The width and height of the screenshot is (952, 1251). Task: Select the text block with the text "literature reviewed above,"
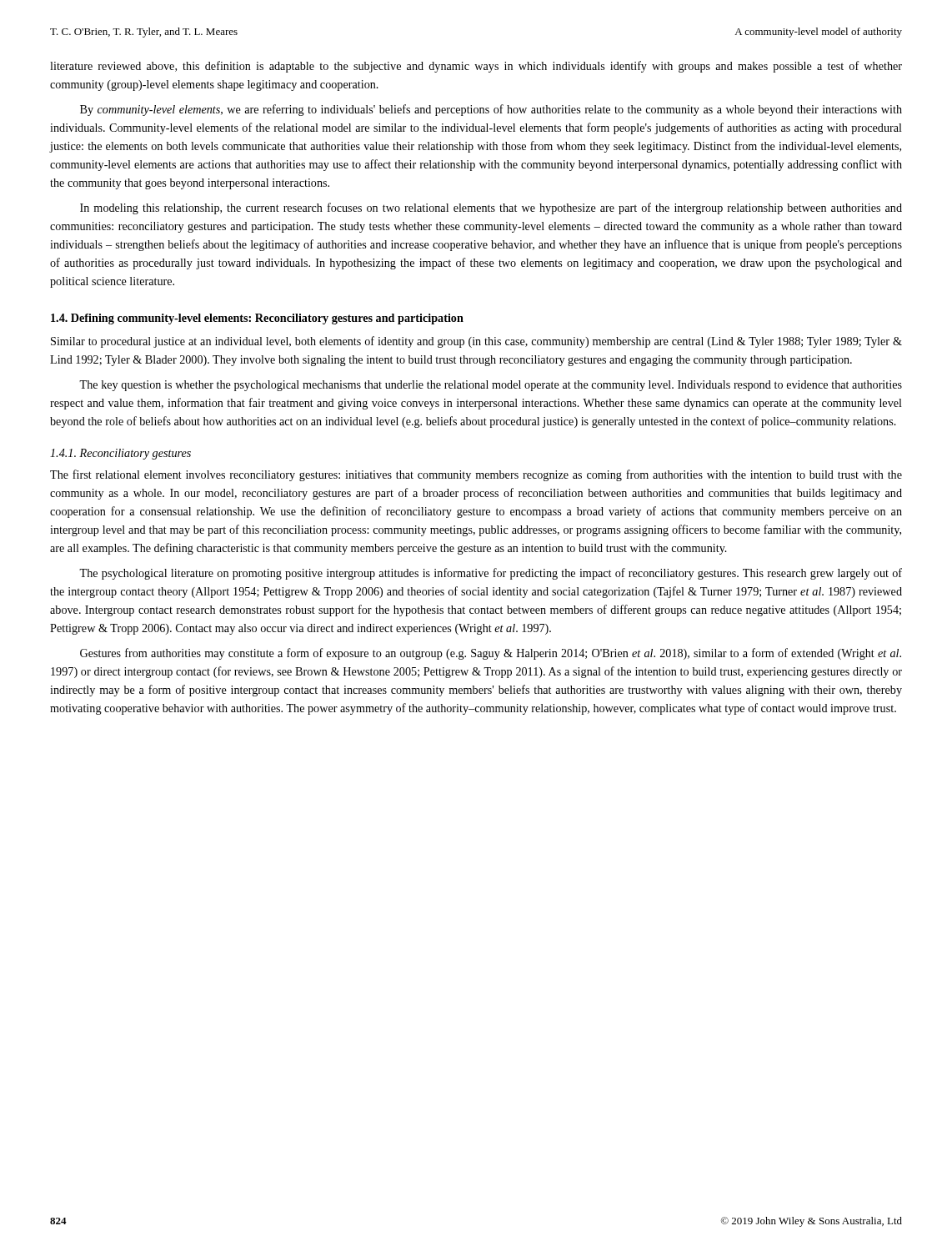coord(476,75)
